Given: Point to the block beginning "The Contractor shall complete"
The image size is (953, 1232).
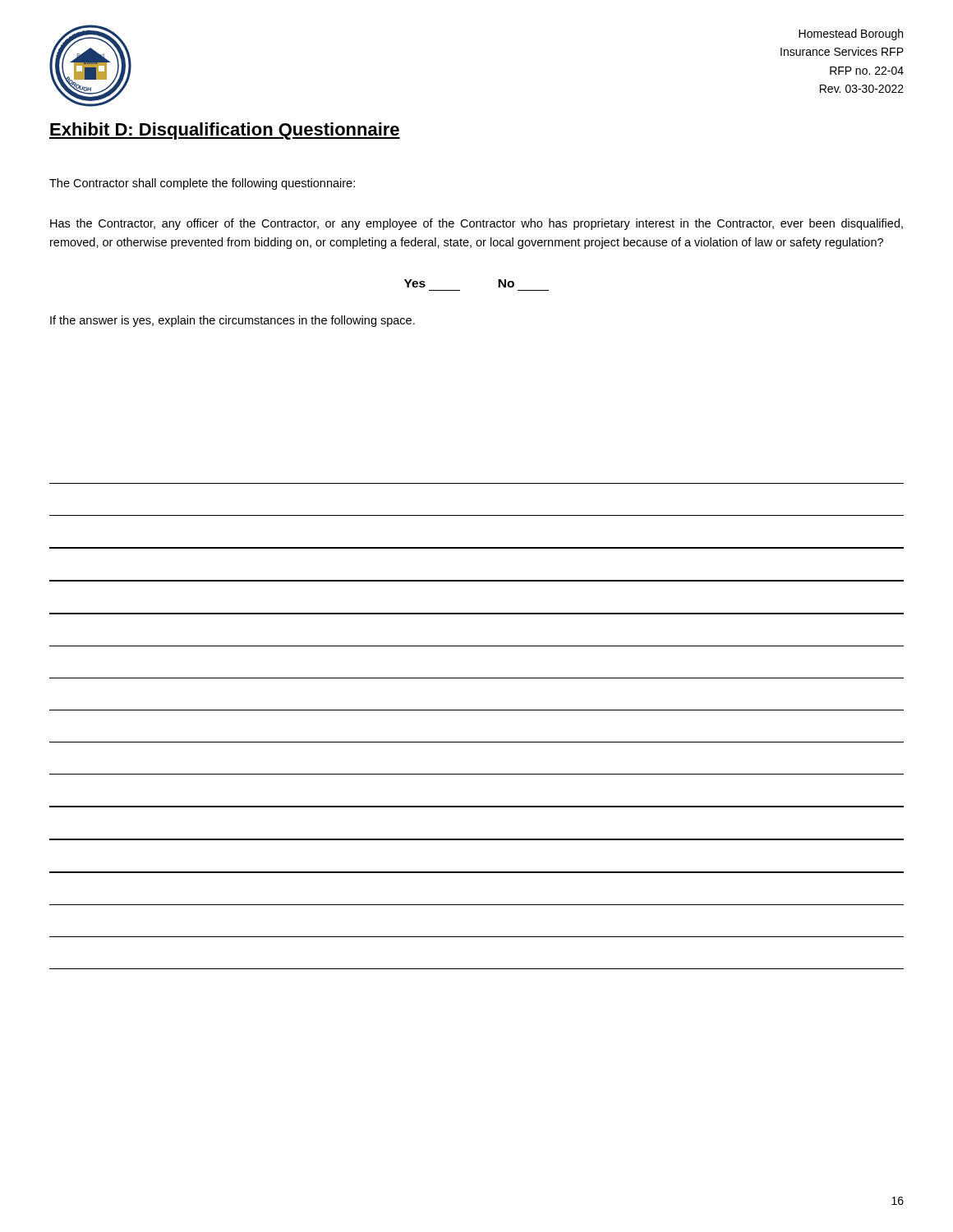Looking at the screenshot, I should pos(203,183).
